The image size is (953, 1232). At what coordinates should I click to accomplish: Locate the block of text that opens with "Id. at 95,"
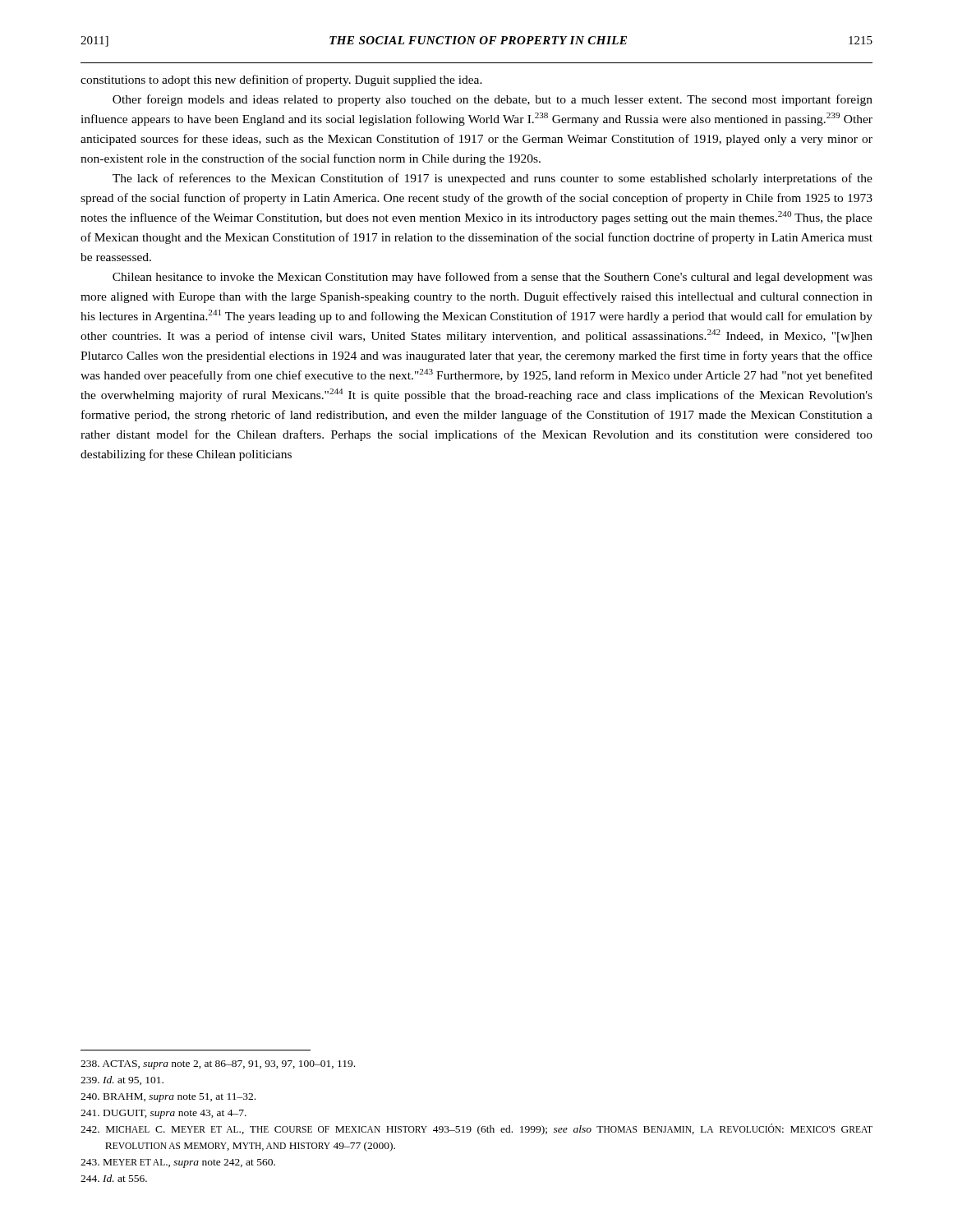122,1080
